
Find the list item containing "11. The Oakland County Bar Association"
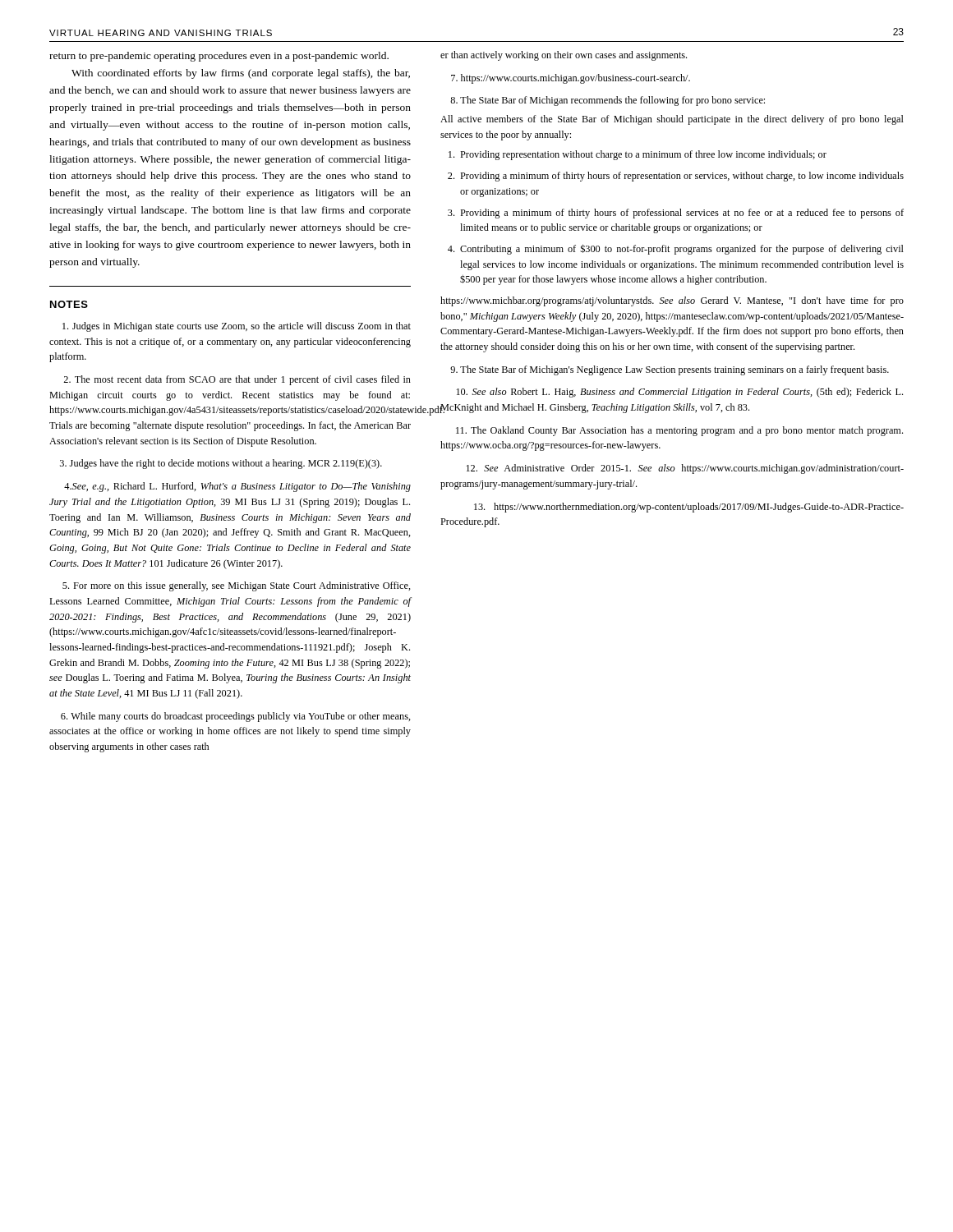point(672,438)
